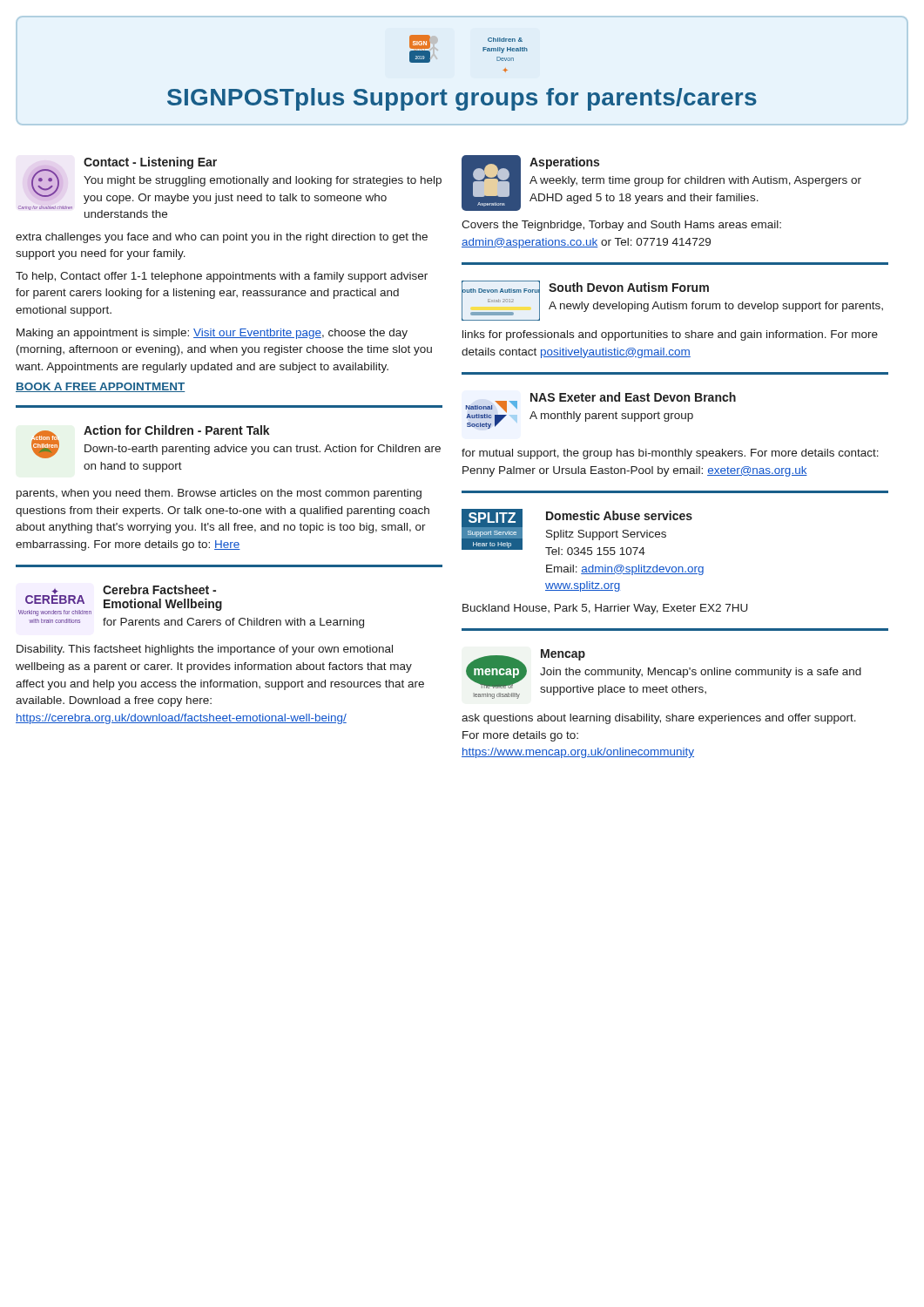Locate the block of text that opens with "mencap The voice of learning disability Mencap Join"
This screenshot has width=924, height=1307.
tap(675, 704)
